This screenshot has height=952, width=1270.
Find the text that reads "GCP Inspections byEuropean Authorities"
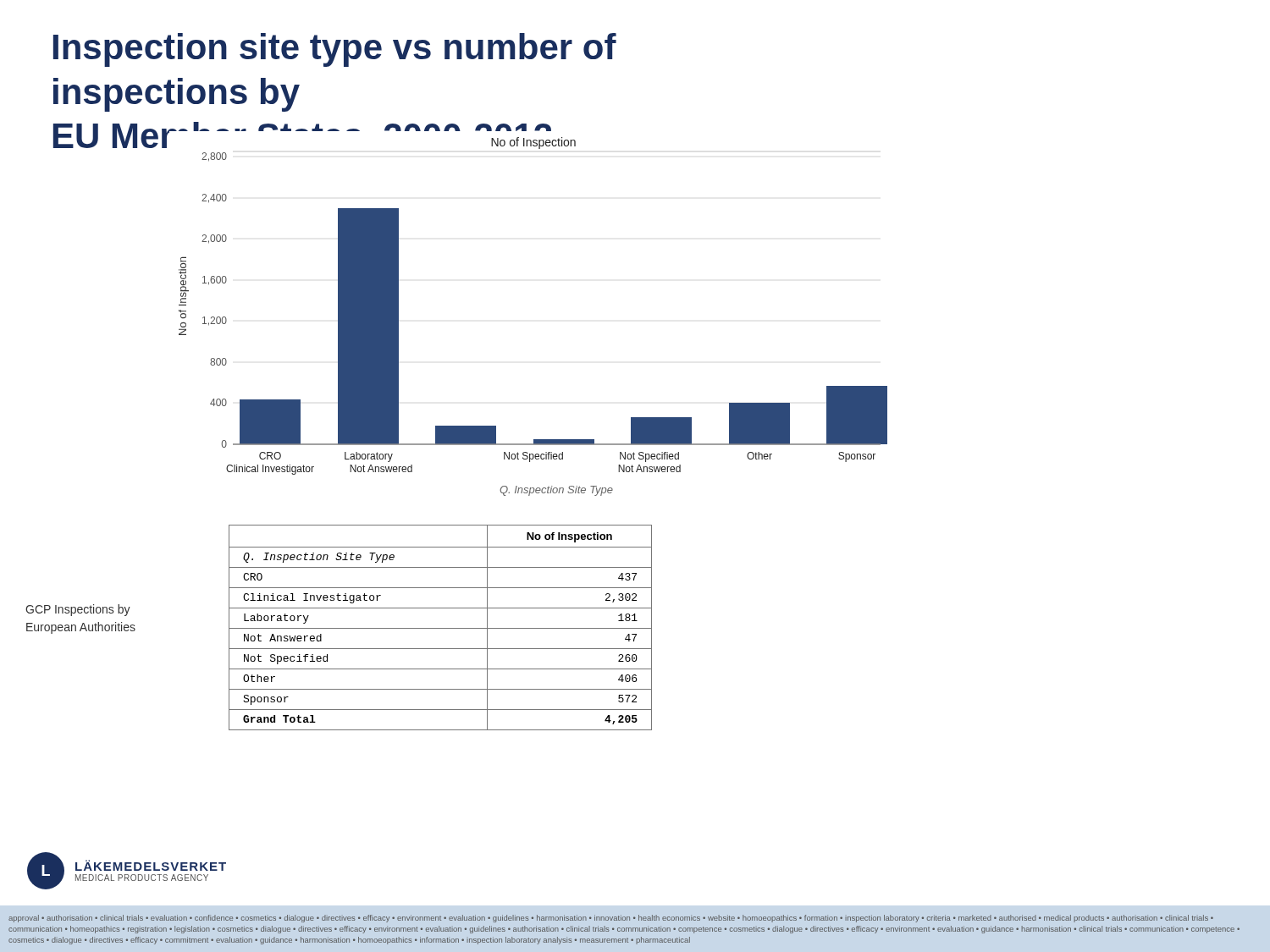80,618
